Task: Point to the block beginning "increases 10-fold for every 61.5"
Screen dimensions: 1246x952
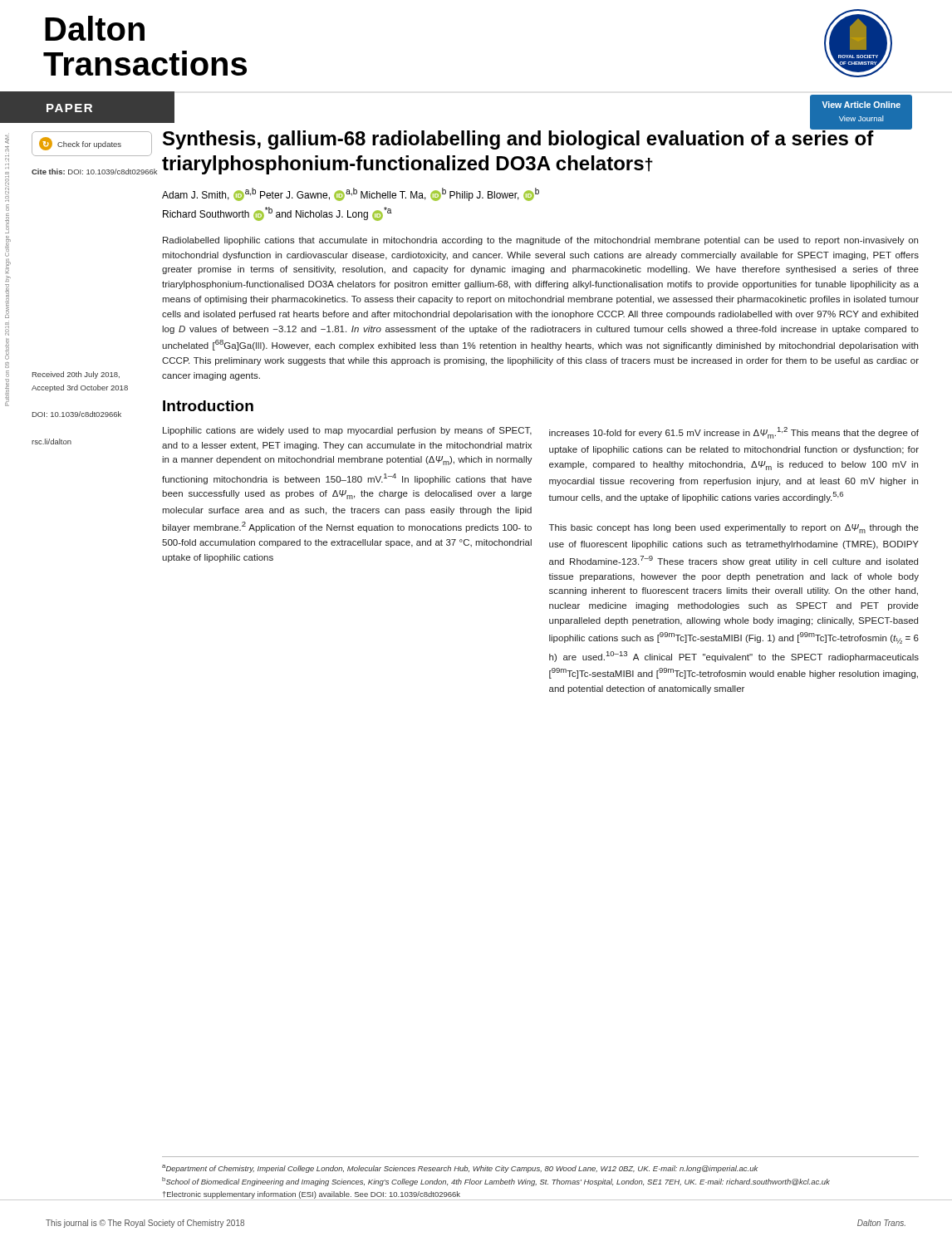Action: 734,559
